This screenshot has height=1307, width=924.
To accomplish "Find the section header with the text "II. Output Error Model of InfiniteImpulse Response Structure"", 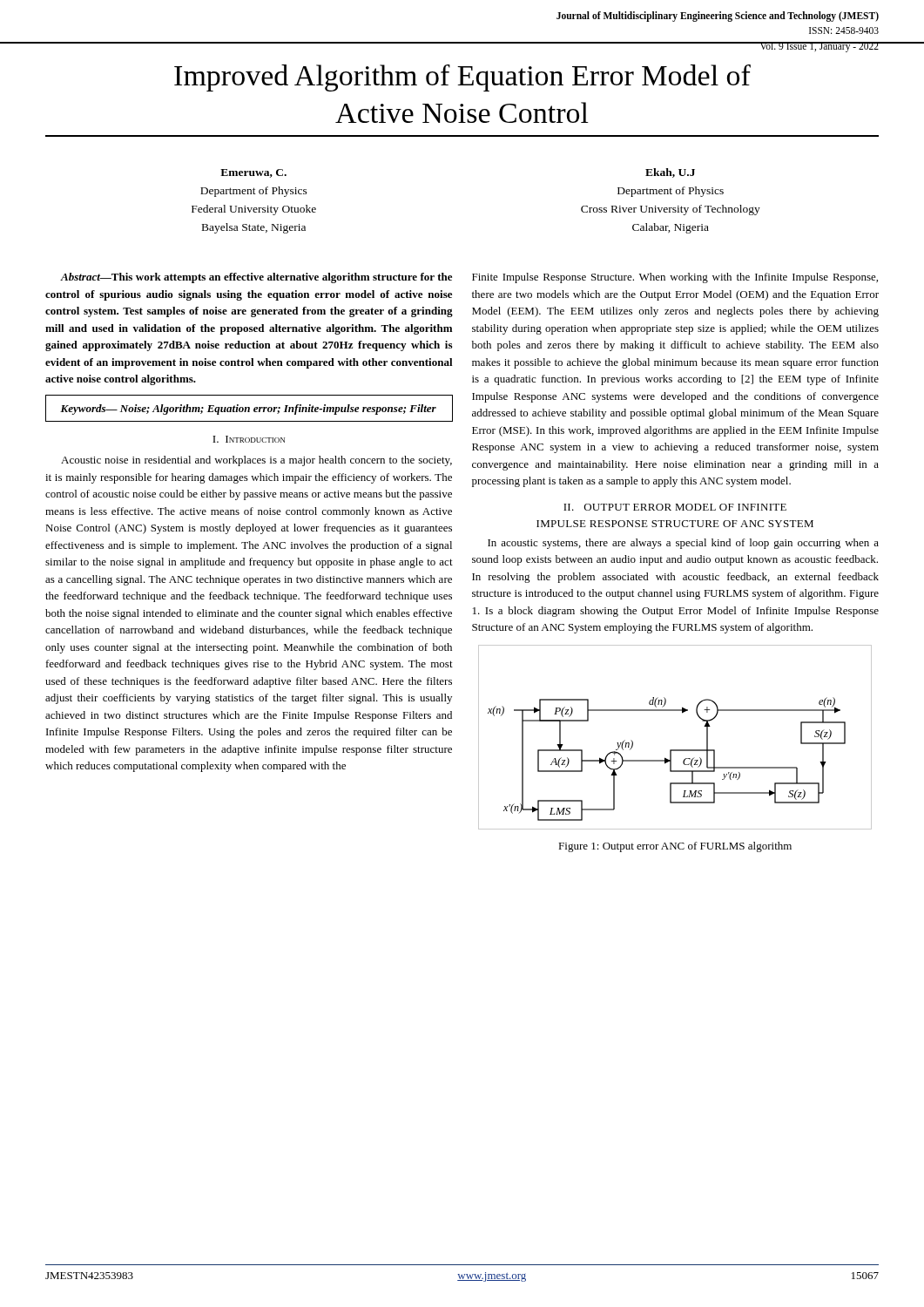I will pyautogui.click(x=675, y=515).
